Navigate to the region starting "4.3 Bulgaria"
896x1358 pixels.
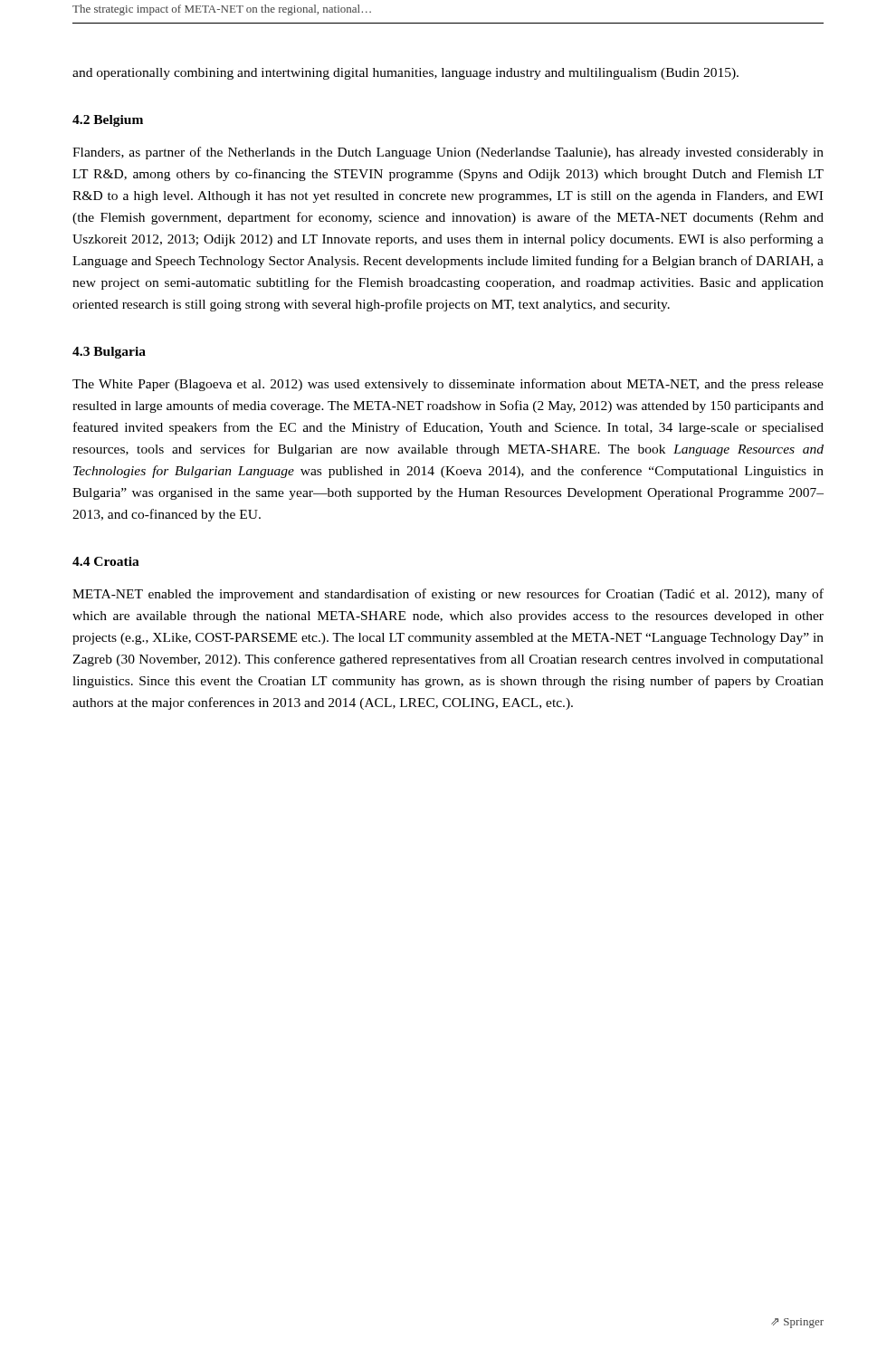(109, 351)
